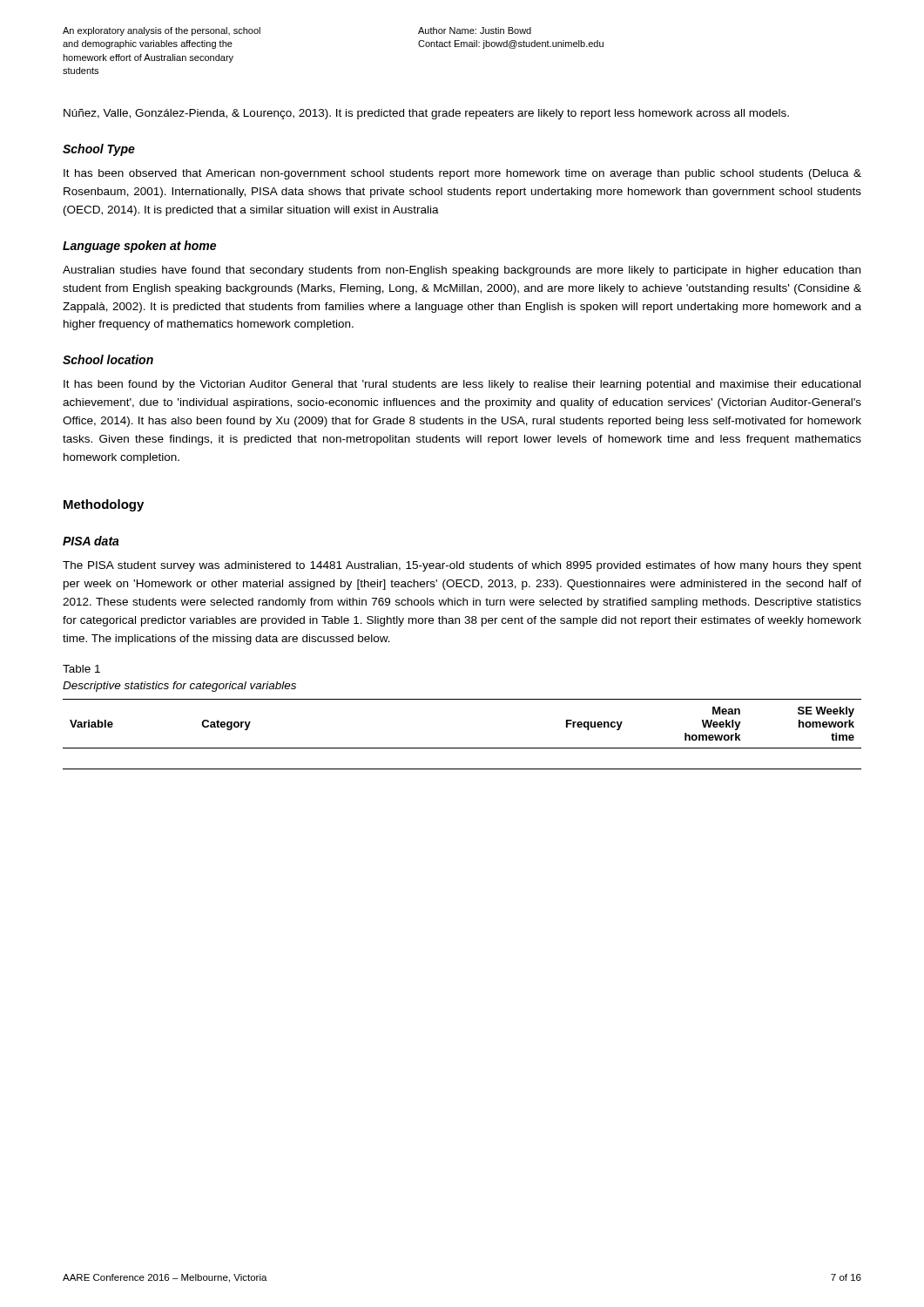Click where it says "Descriptive statistics for categorical variables"
Image resolution: width=924 pixels, height=1307 pixels.
(180, 685)
